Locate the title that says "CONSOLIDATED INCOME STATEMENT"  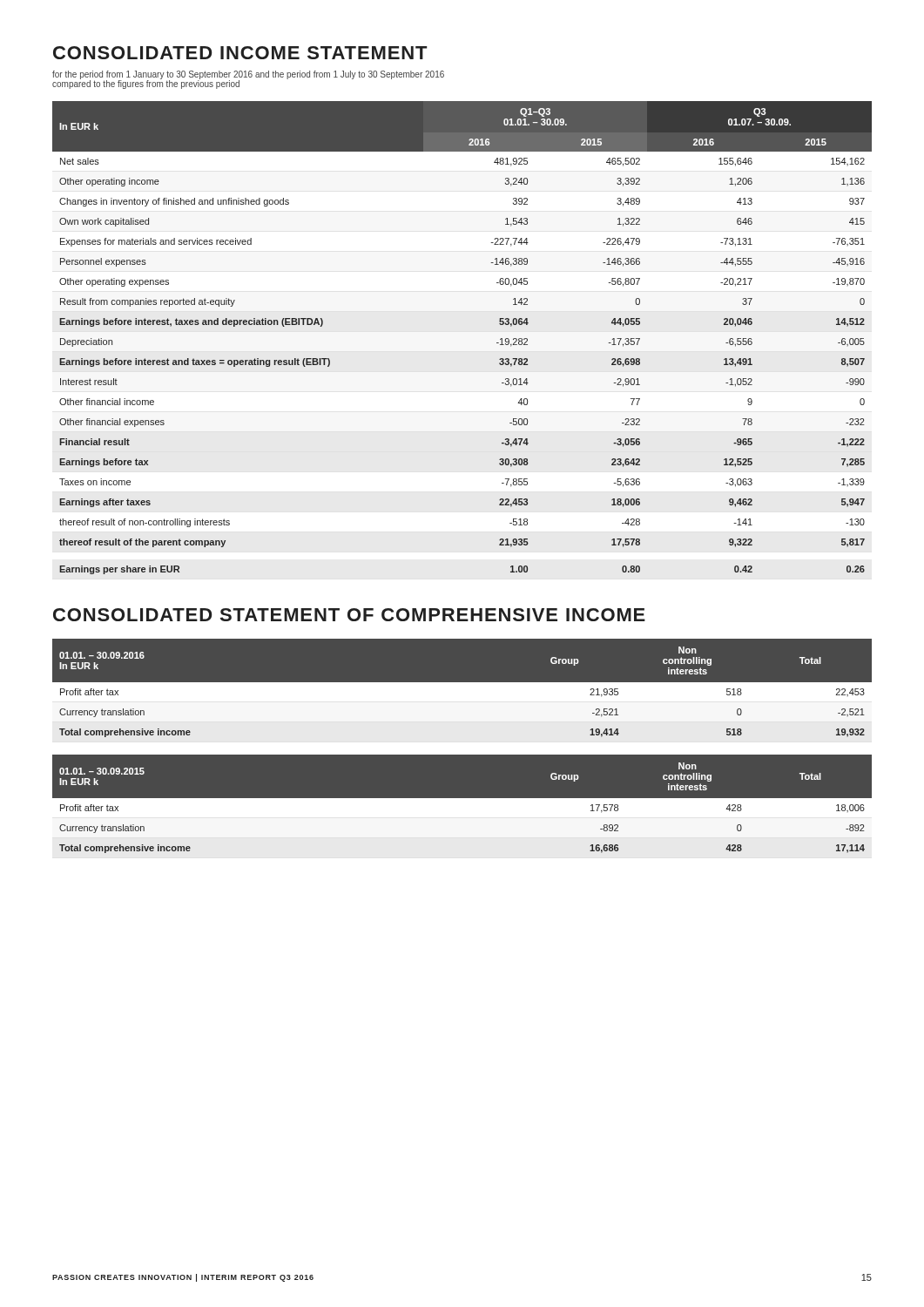click(x=240, y=53)
